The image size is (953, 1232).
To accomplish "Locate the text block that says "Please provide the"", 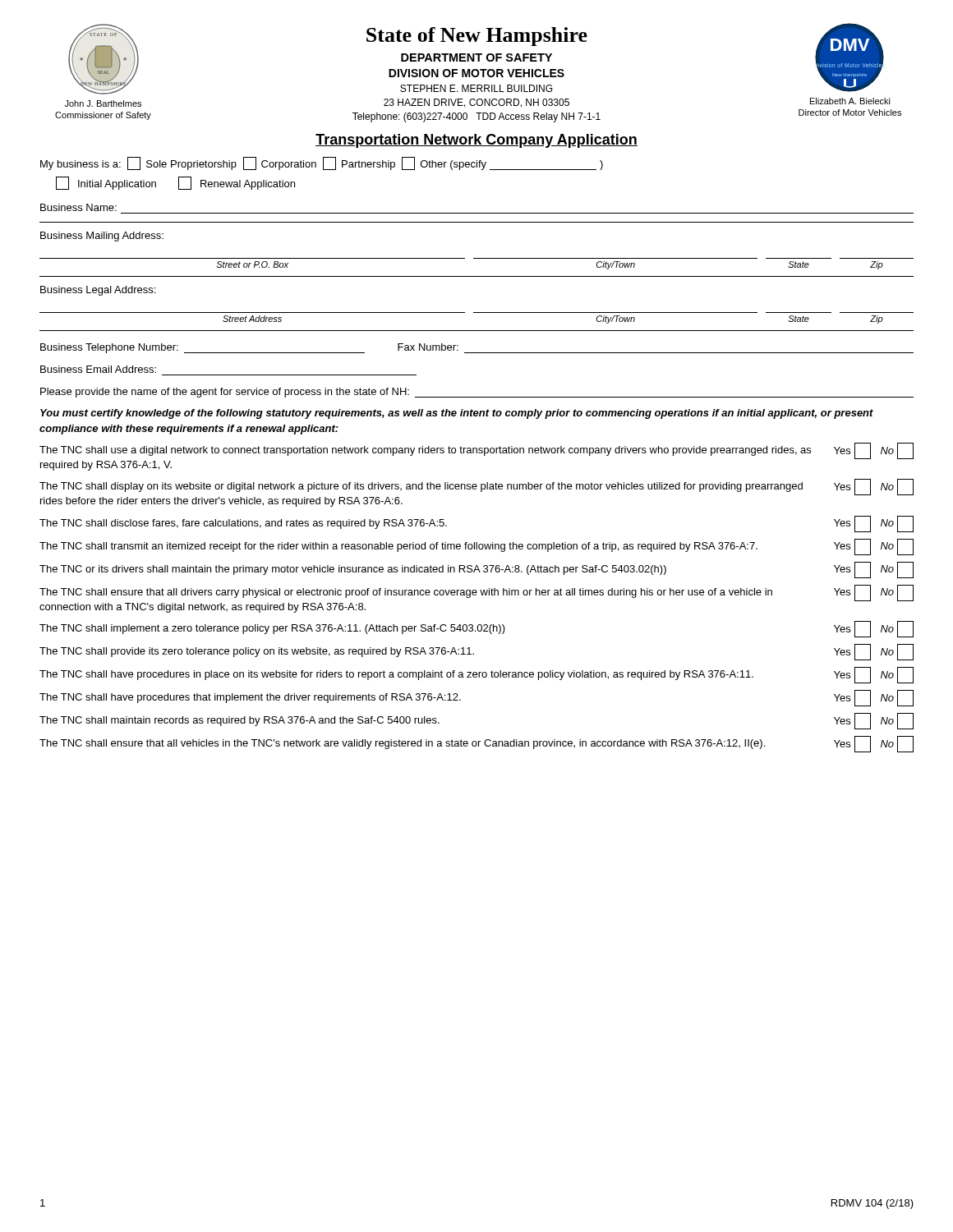I will pos(476,390).
